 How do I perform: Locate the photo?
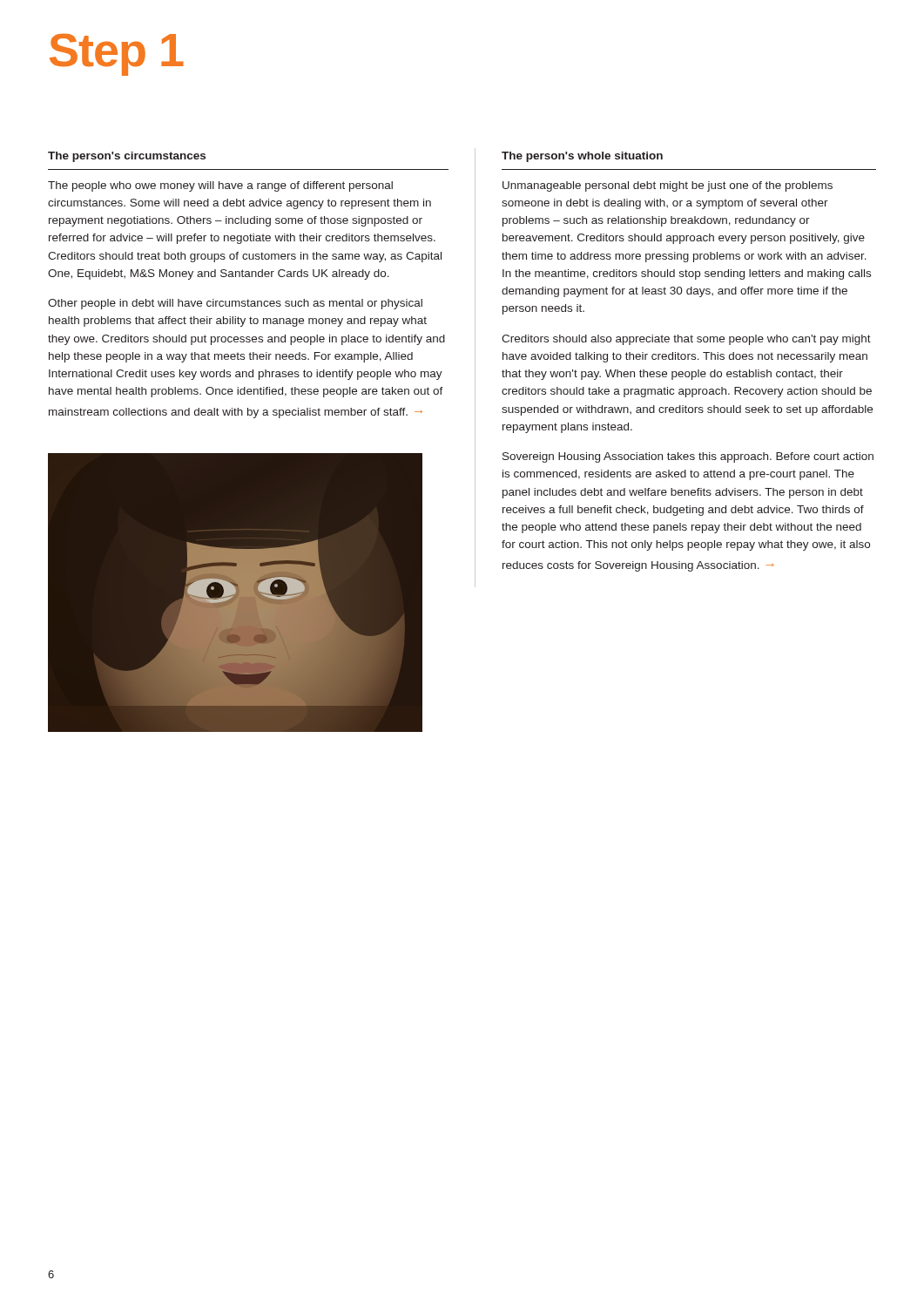[235, 593]
